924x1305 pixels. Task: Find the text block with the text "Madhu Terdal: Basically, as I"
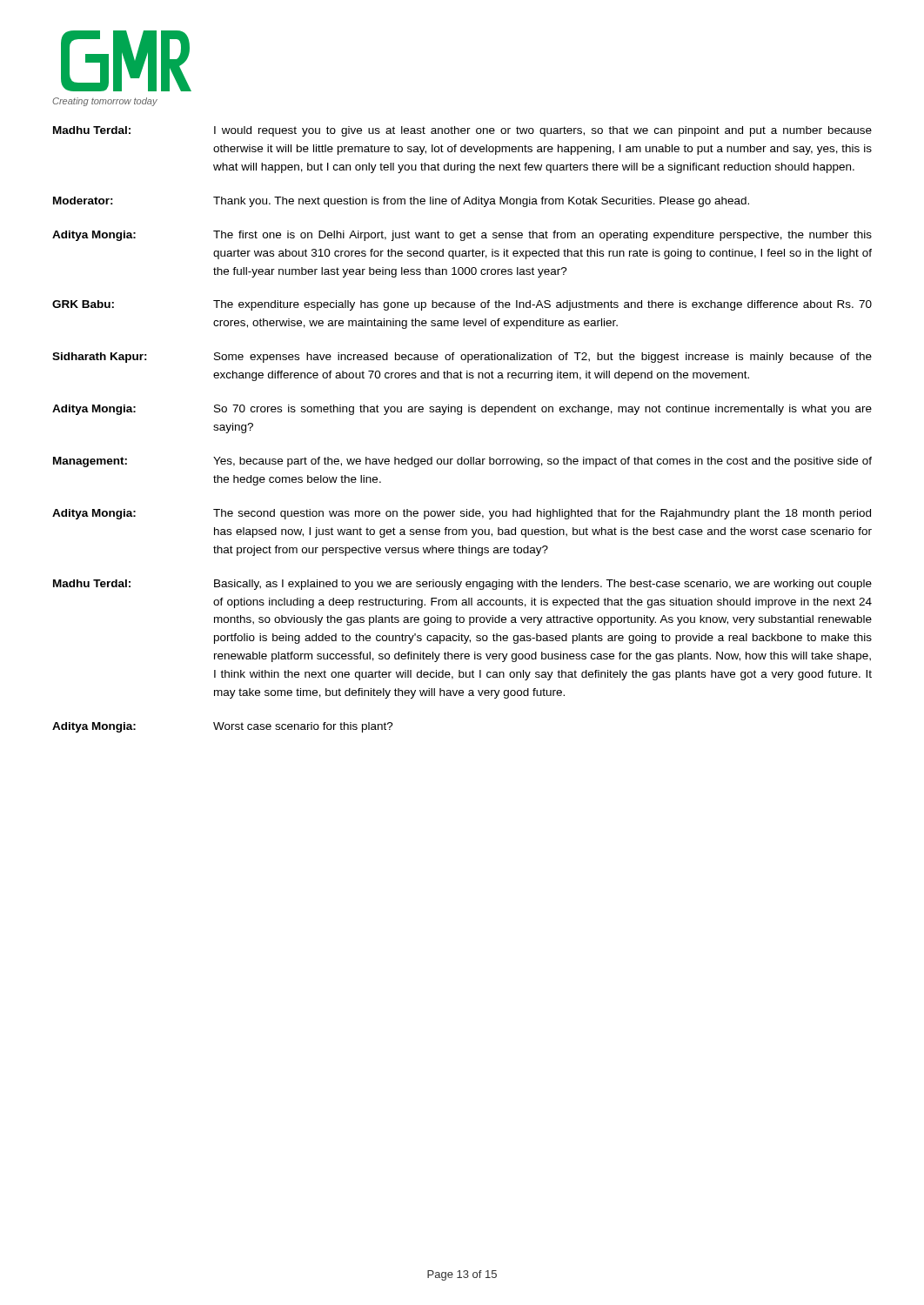click(x=462, y=638)
